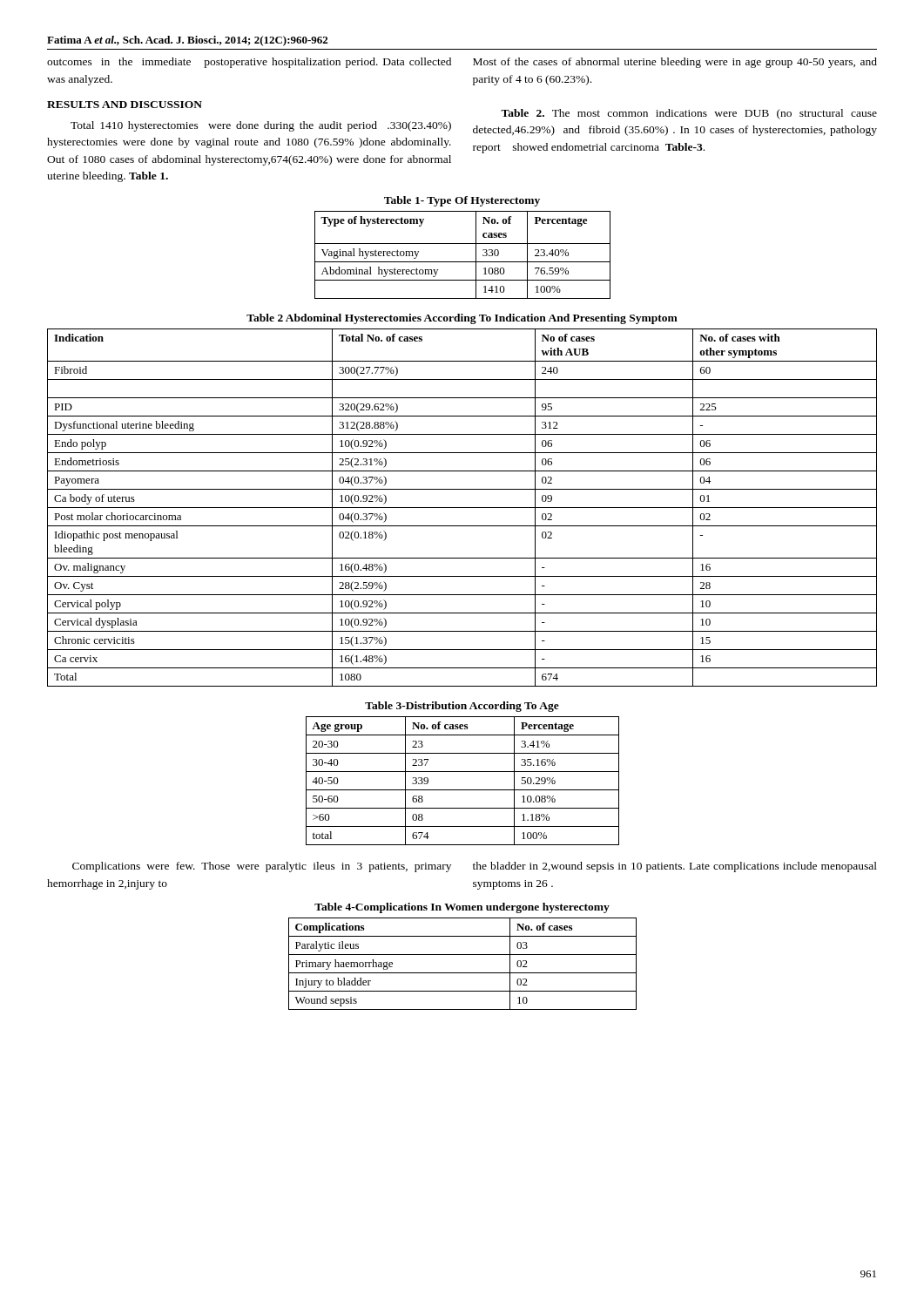924x1307 pixels.
Task: Click on the caption containing "Table 4-Complications In Women undergone hysterectomy"
Action: 462,907
